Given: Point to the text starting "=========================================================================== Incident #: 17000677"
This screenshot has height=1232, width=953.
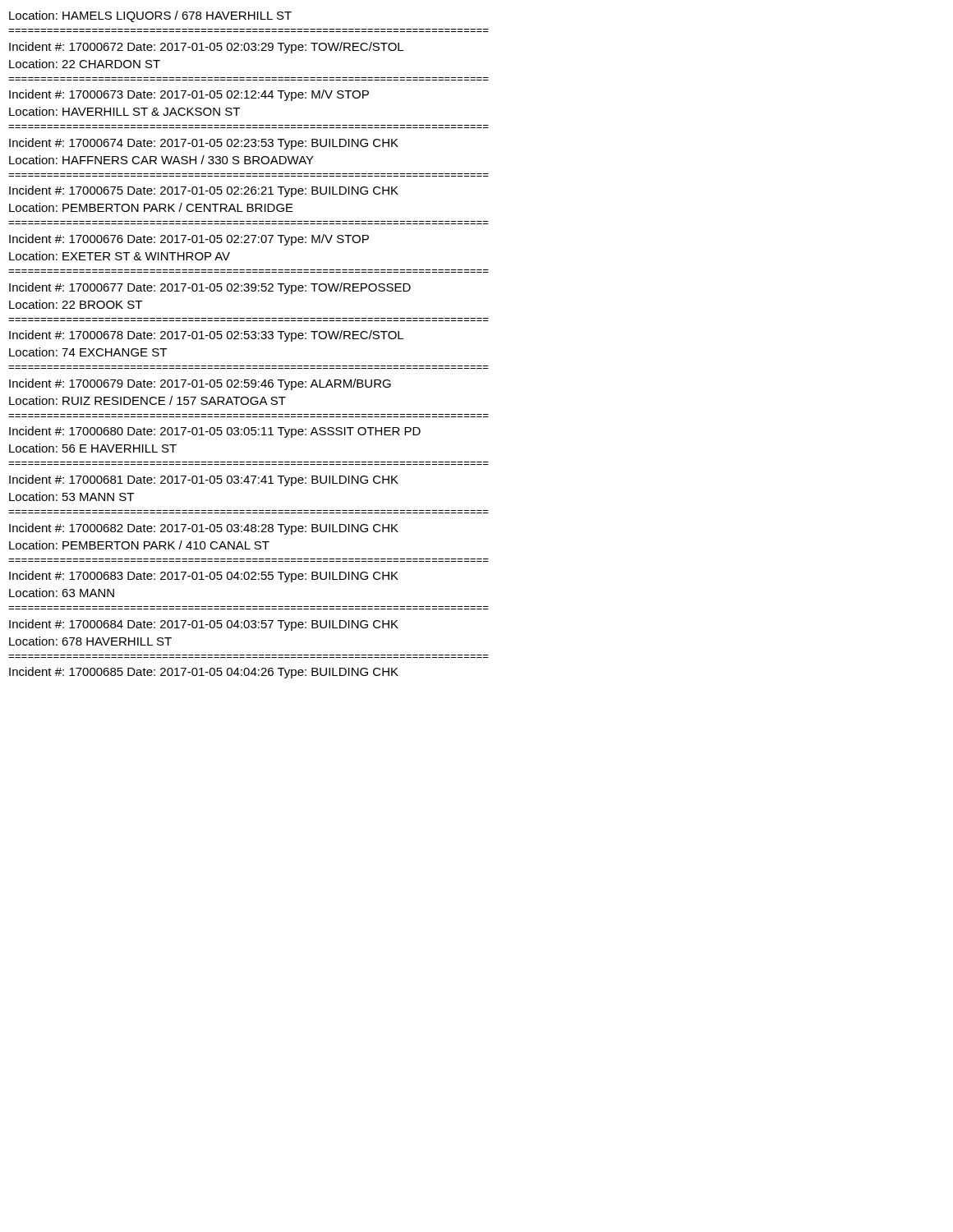Looking at the screenshot, I should click(210, 288).
